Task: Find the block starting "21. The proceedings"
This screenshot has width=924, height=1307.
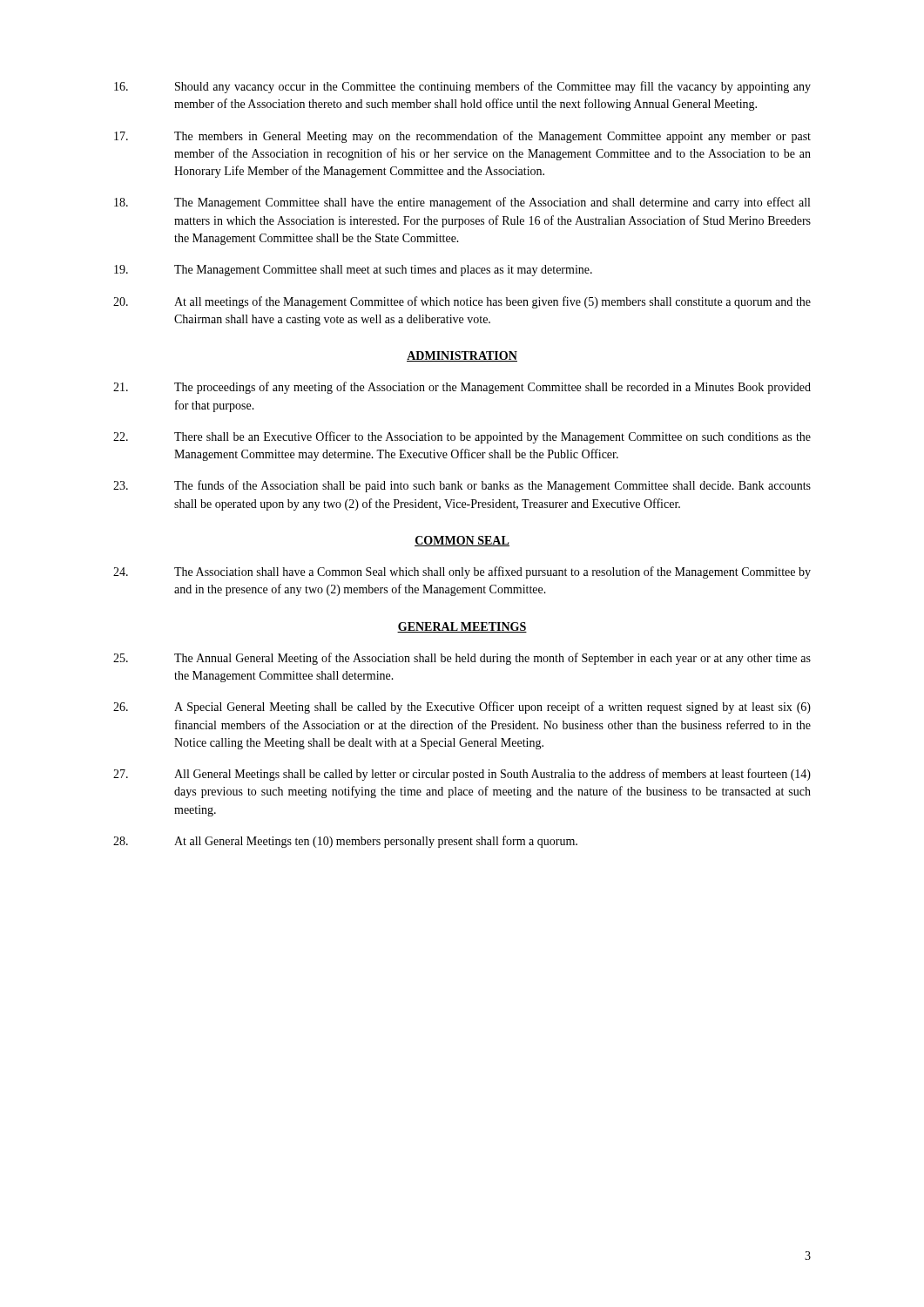Action: pos(462,397)
